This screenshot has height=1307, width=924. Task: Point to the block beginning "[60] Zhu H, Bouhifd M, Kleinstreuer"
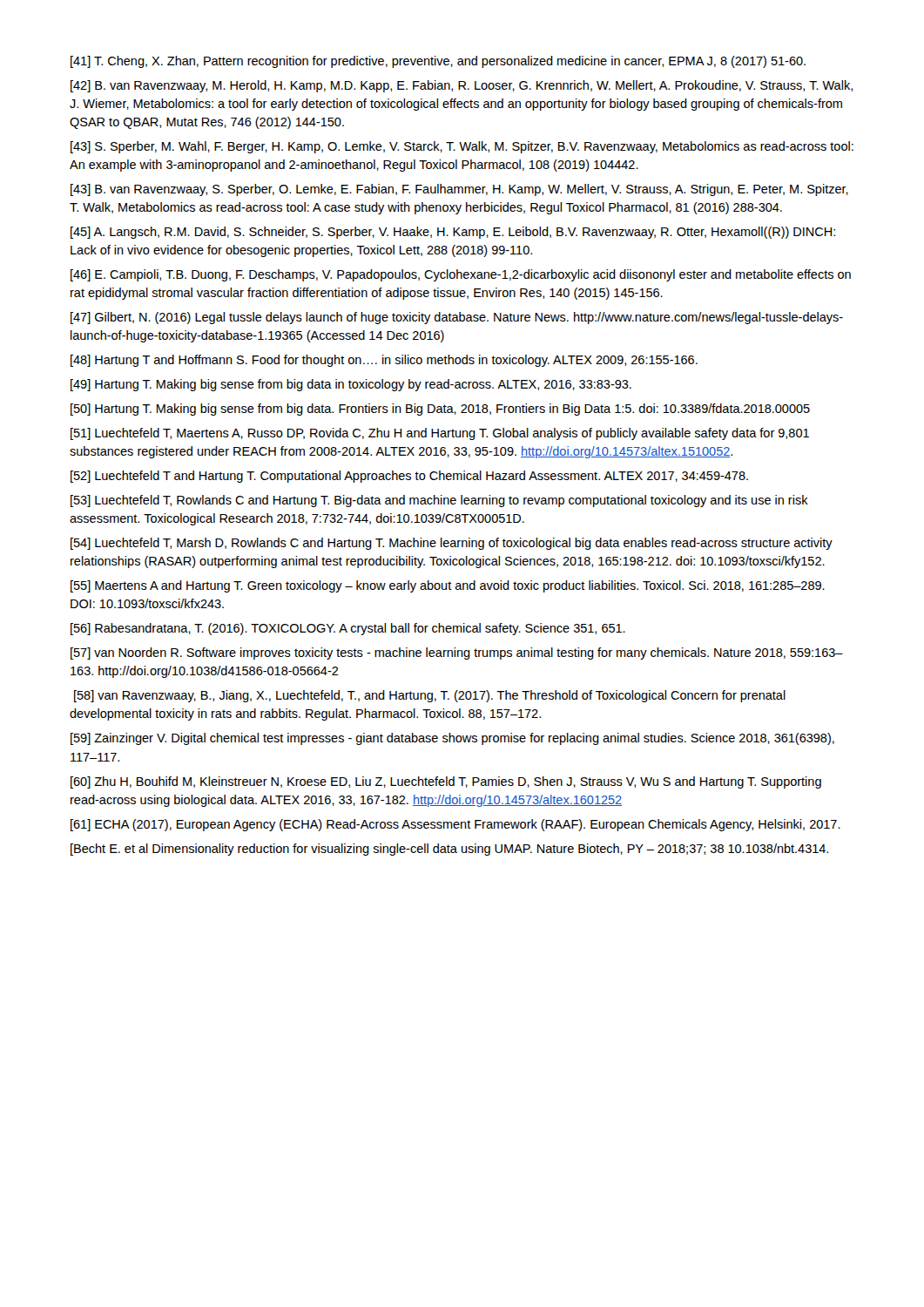point(446,790)
